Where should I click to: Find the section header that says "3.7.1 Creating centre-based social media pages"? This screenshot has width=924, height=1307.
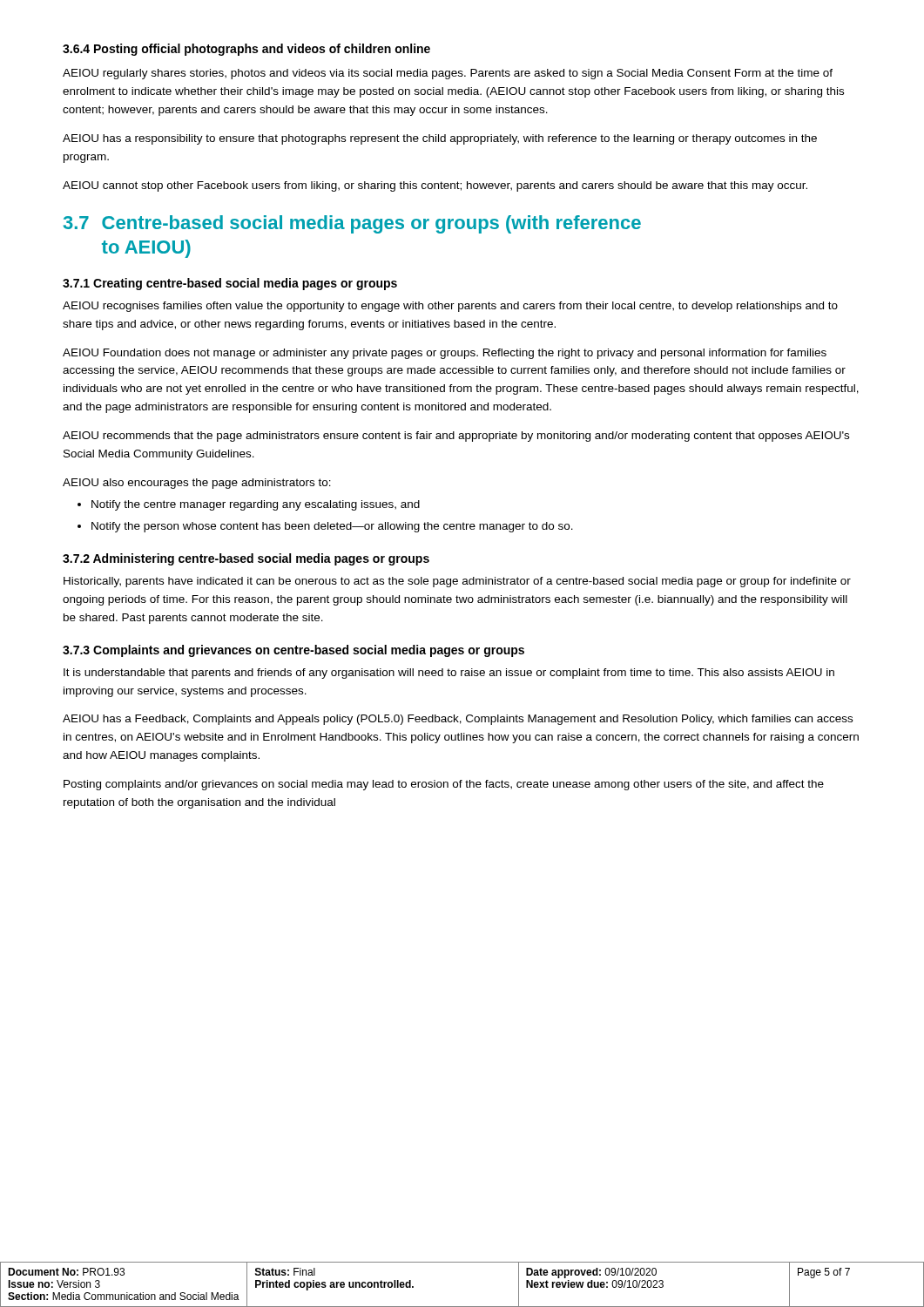[x=230, y=283]
